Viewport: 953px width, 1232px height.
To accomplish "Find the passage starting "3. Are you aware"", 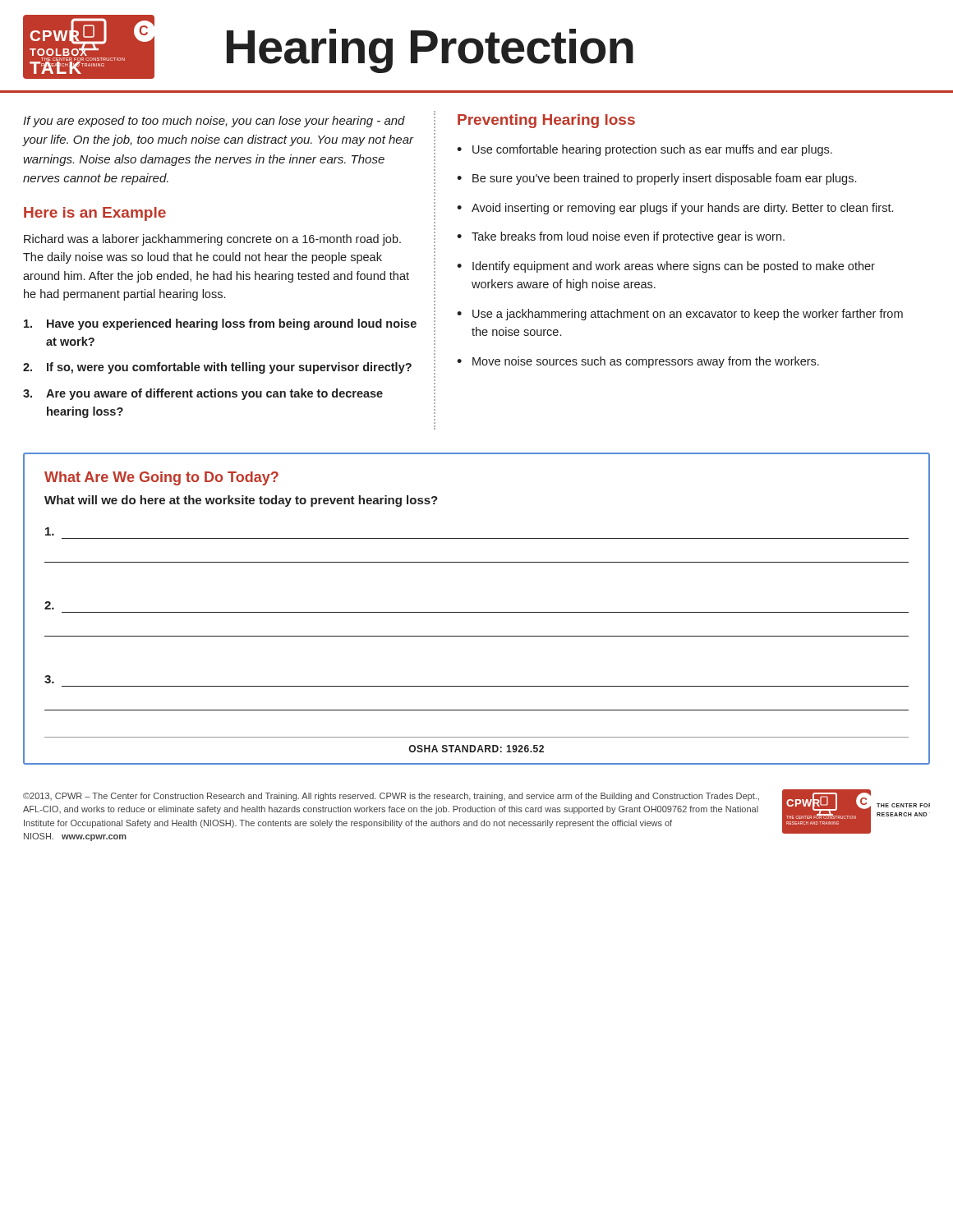I will click(x=220, y=403).
